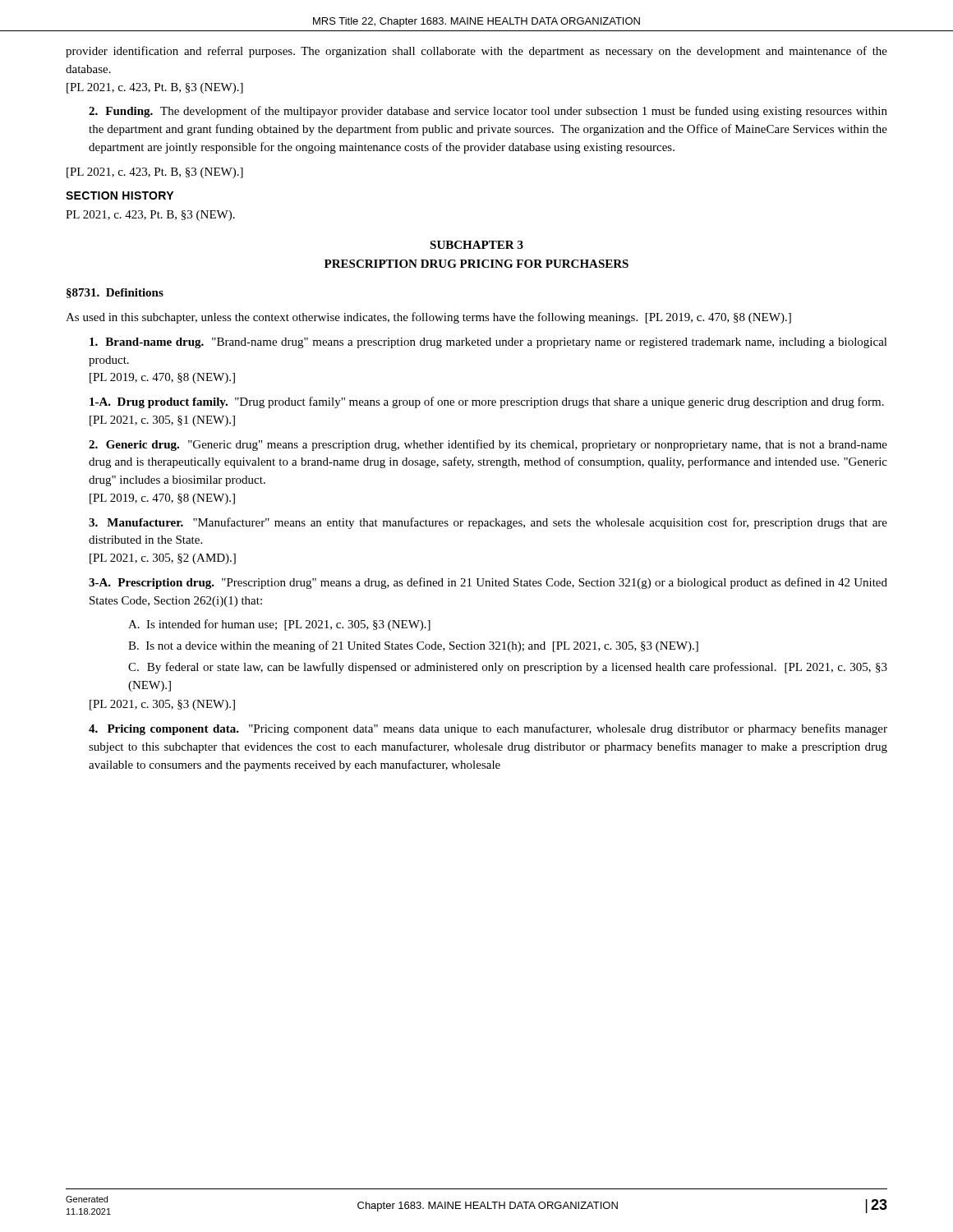This screenshot has height=1232, width=953.
Task: Locate the block starting "Funding. The development of"
Action: pyautogui.click(x=476, y=142)
